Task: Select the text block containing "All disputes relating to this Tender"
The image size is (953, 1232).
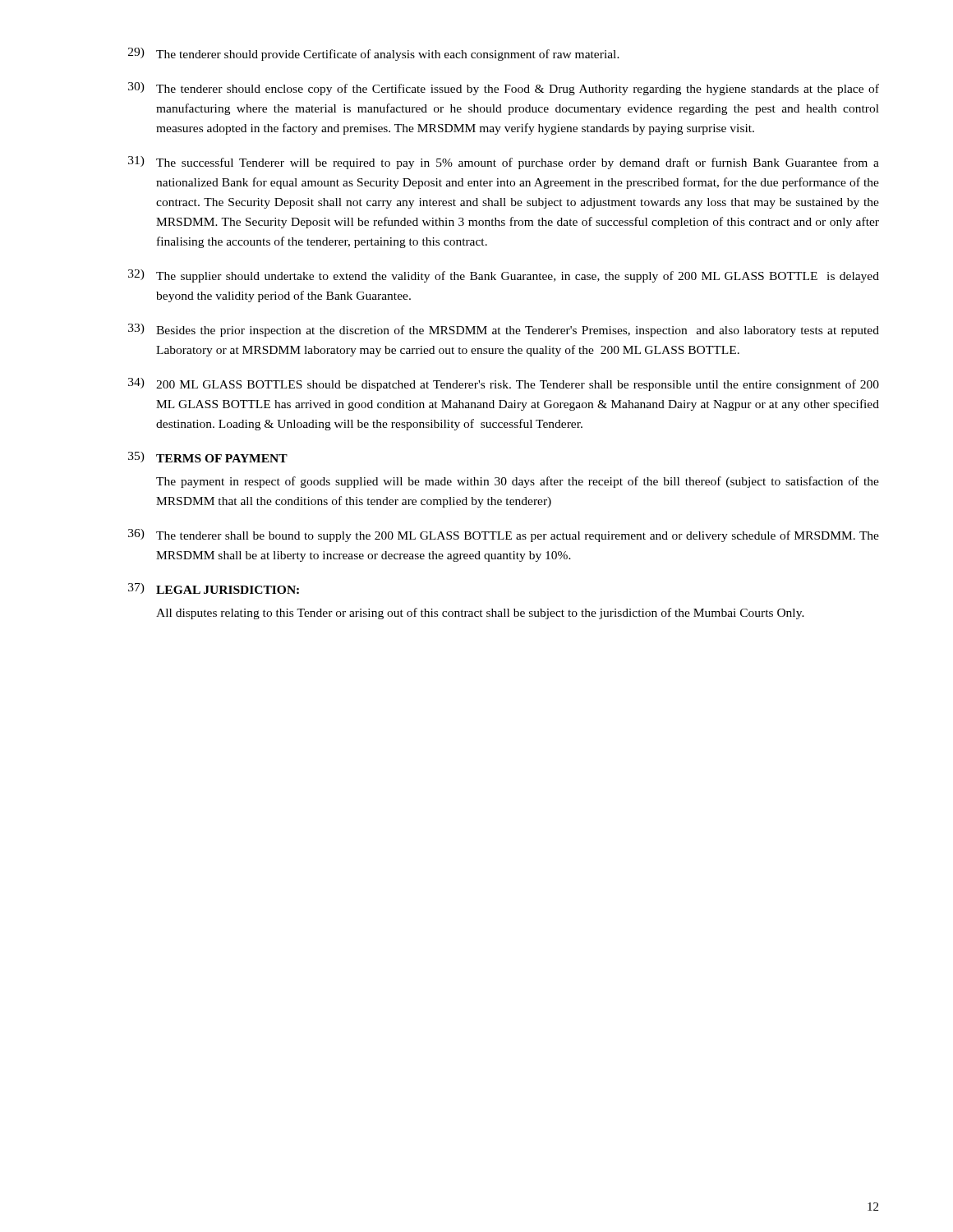Action: 480,613
